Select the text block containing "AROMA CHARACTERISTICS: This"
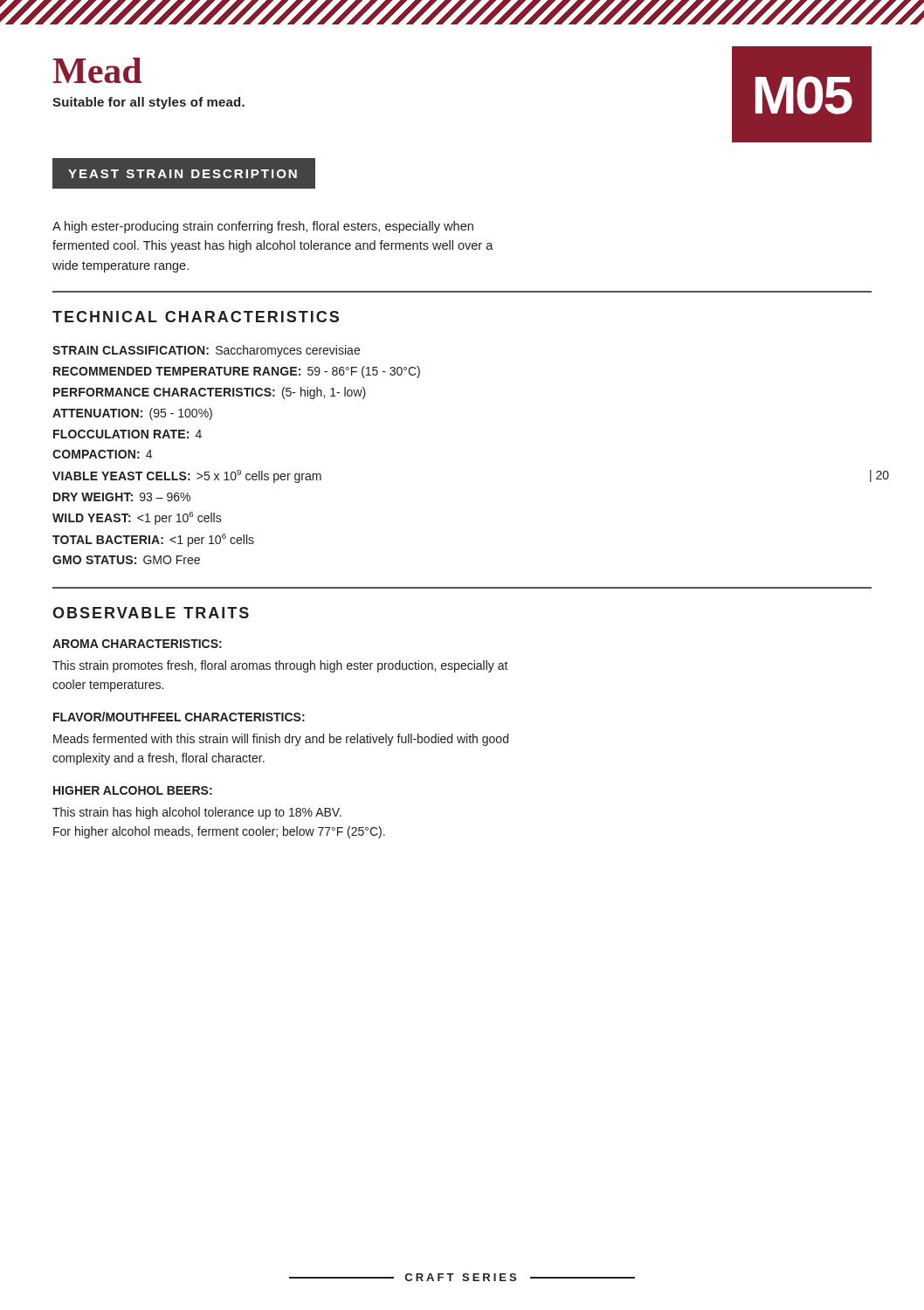Image resolution: width=924 pixels, height=1310 pixels. tap(462, 663)
